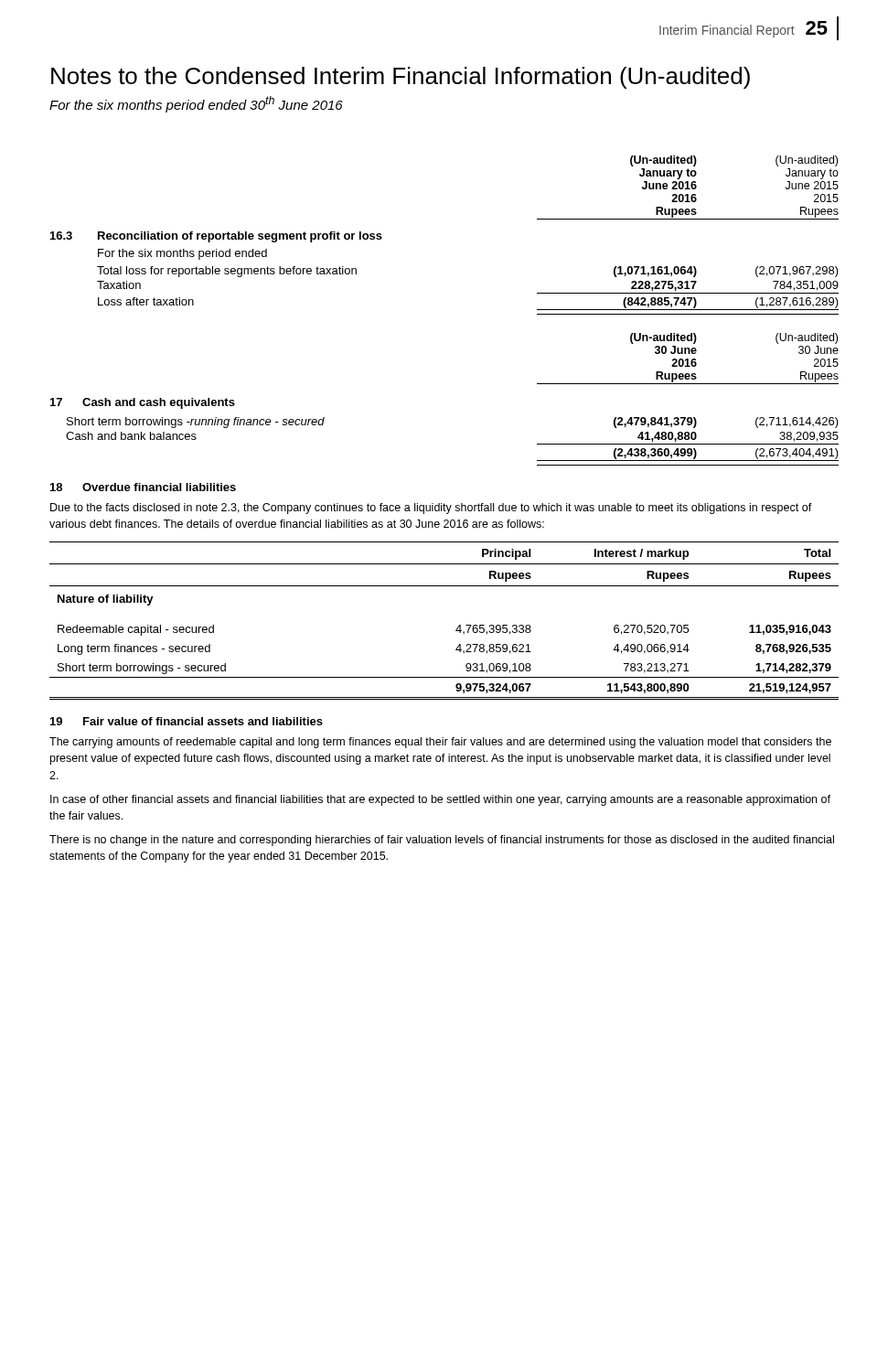
Task: Select the text starting "There is no change"
Action: (442, 848)
